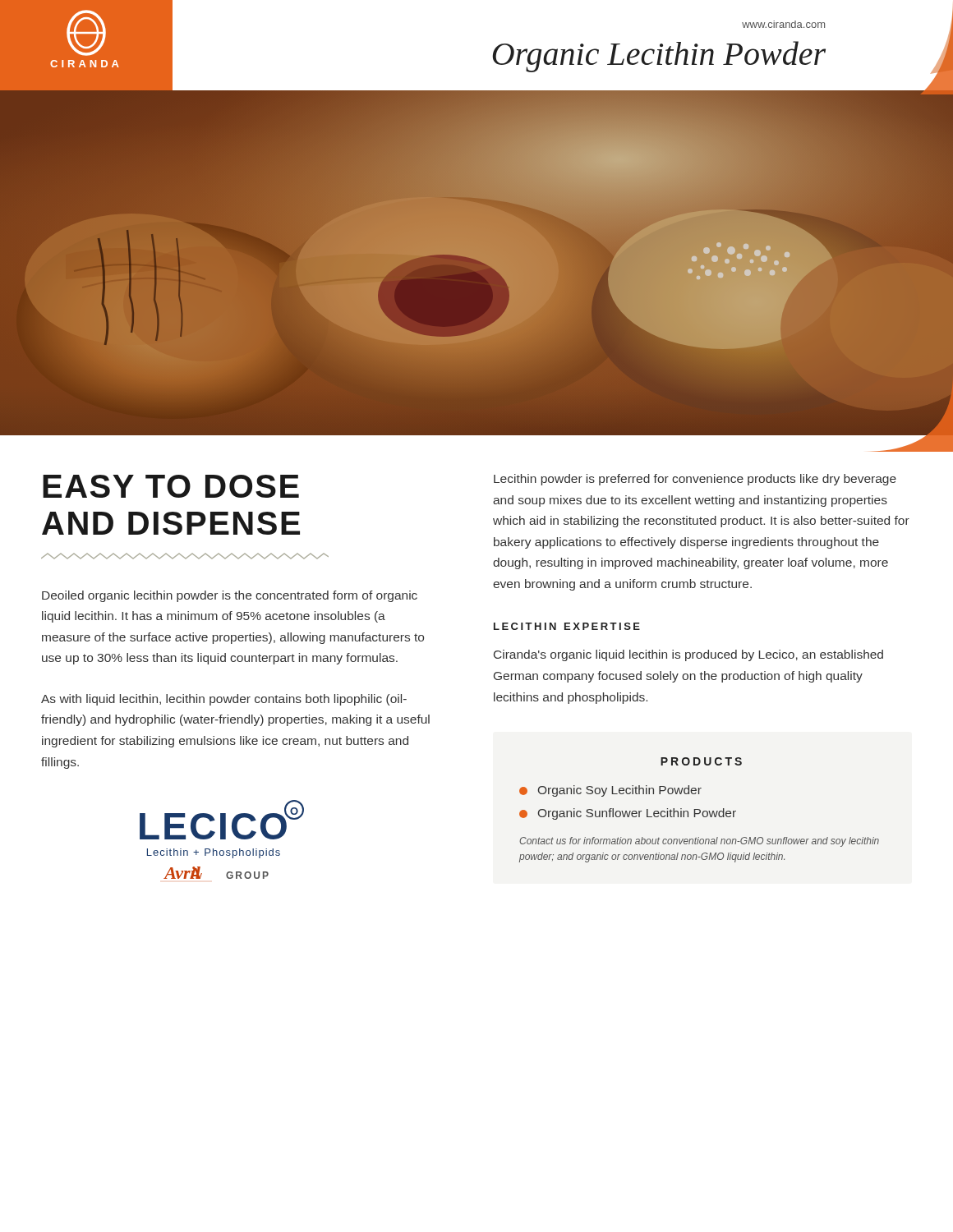Screen dimensions: 1232x953
Task: Click on the block starting "EASY TO DOSEAND DISPENSE"
Action: pos(172,505)
